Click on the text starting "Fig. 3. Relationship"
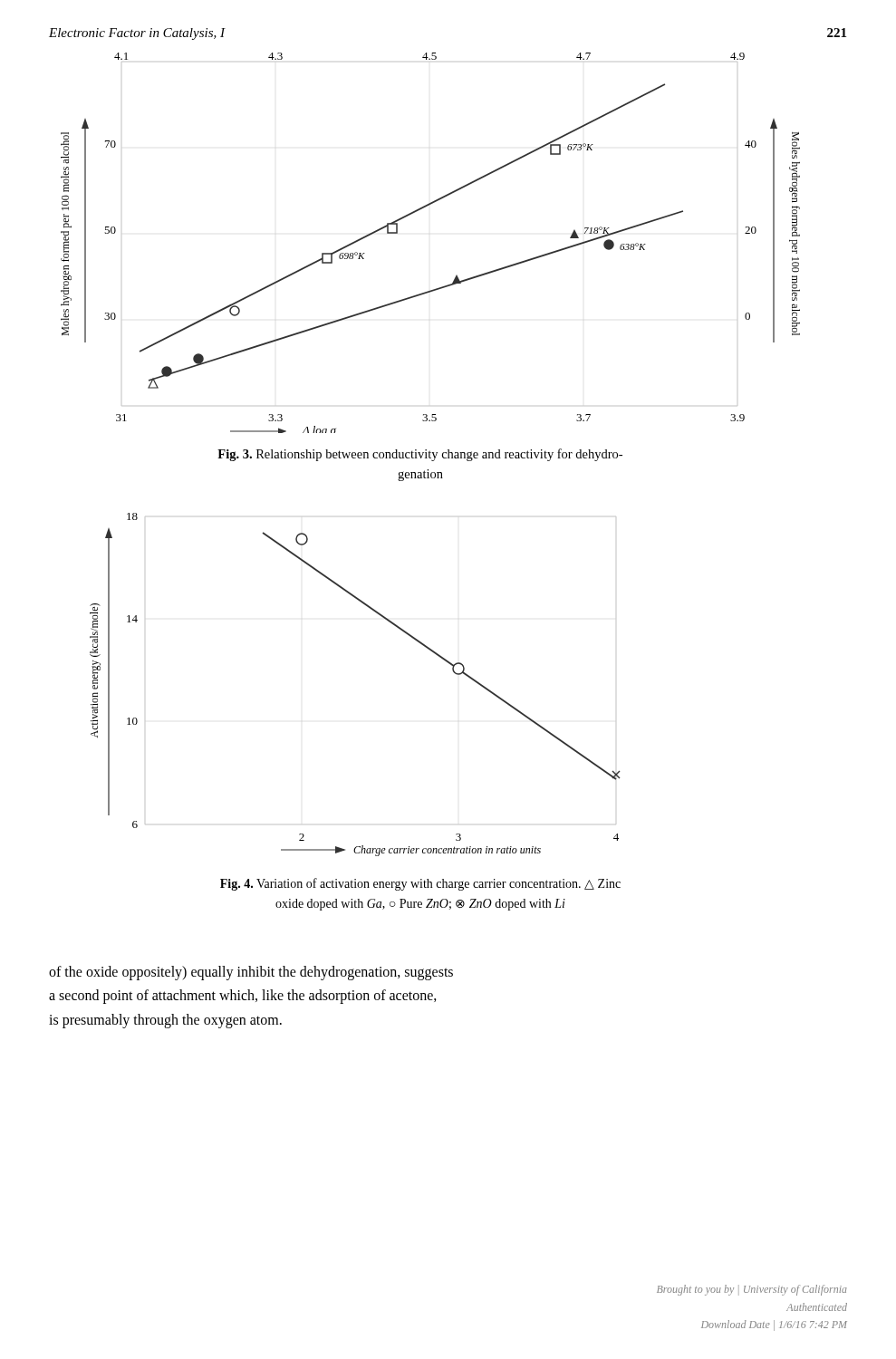896x1359 pixels. click(420, 464)
